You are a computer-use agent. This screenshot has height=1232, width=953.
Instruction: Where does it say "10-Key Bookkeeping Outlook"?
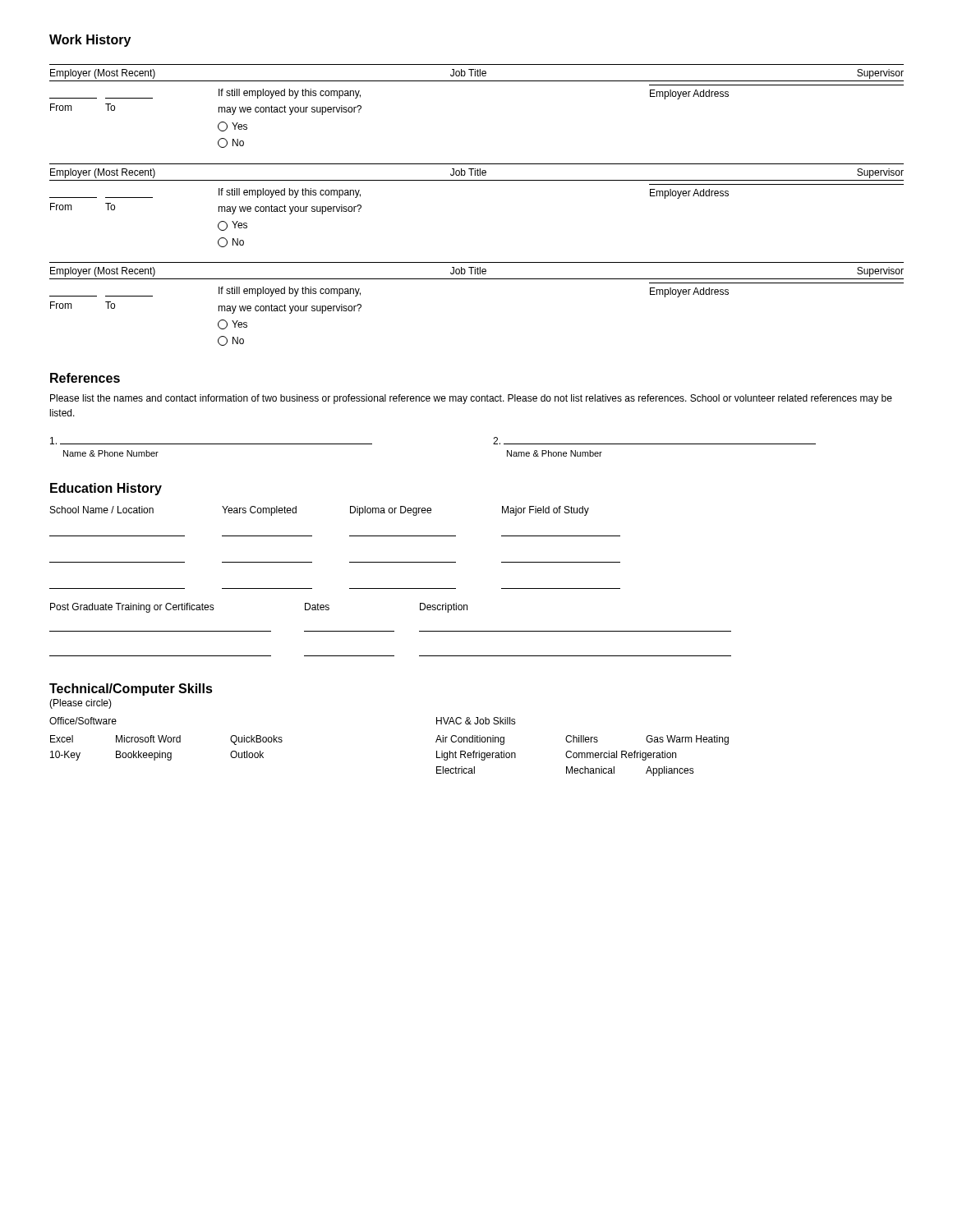point(157,755)
